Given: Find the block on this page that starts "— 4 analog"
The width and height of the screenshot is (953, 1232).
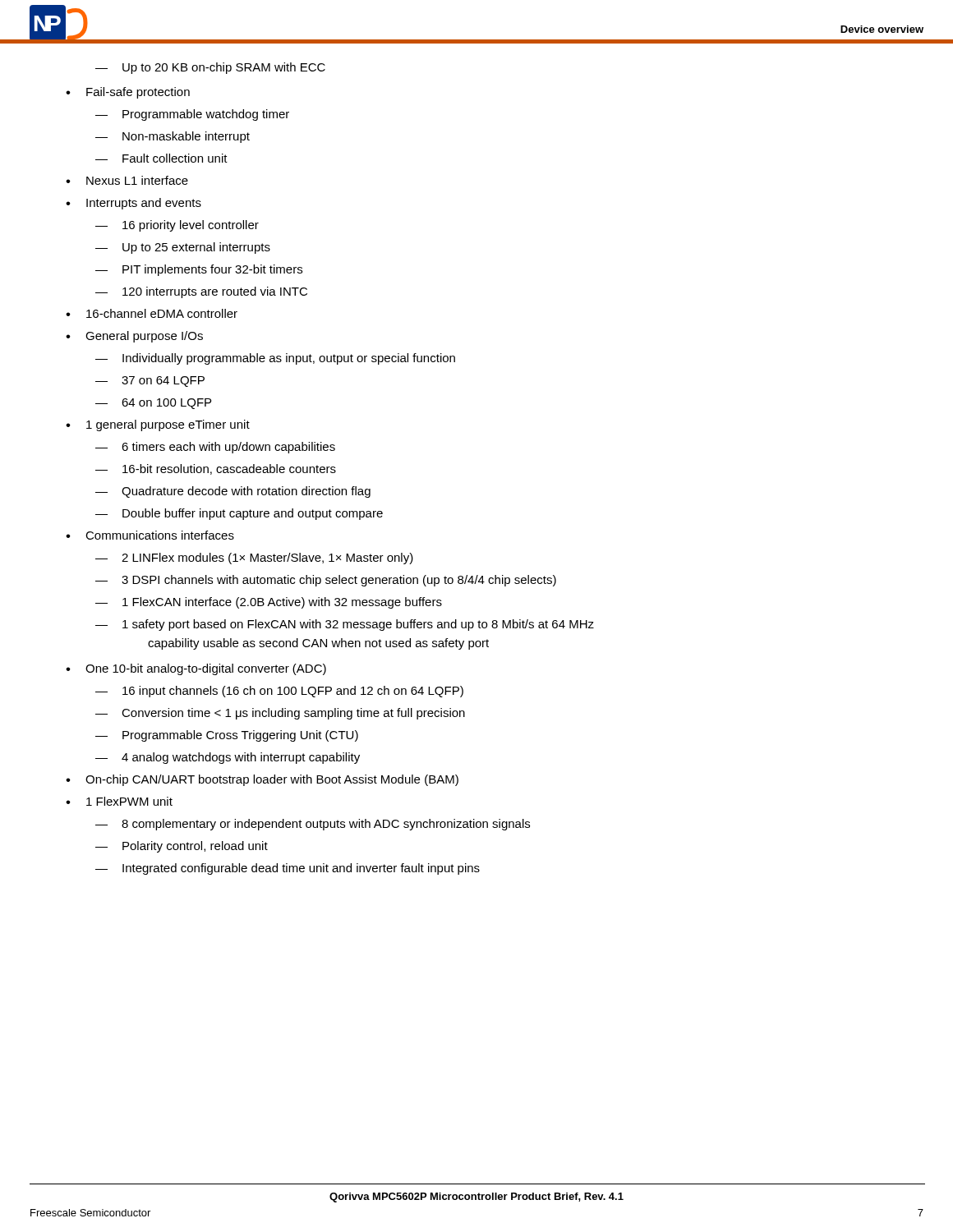Looking at the screenshot, I should click(x=228, y=758).
